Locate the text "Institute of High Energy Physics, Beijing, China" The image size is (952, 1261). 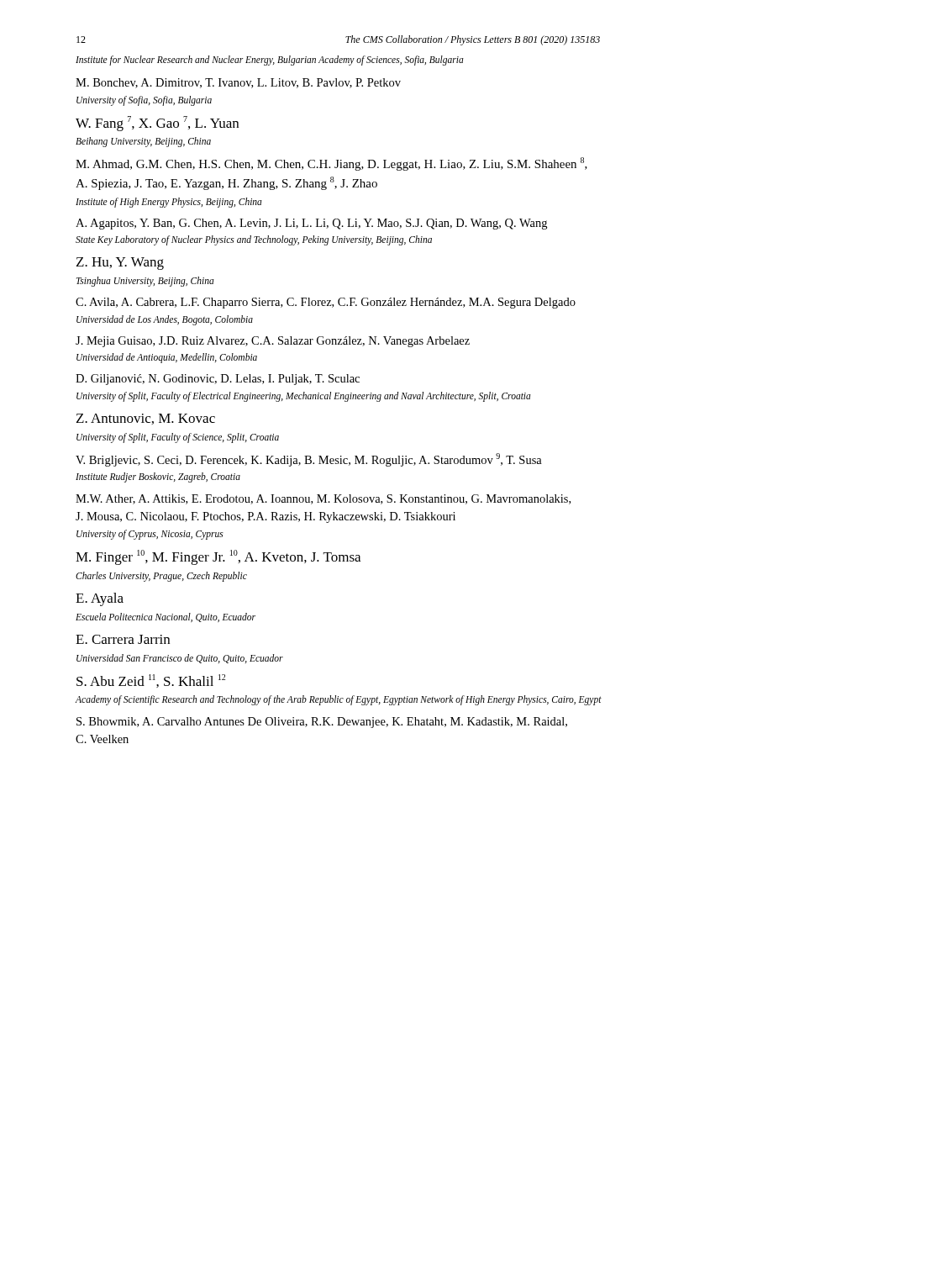169,202
